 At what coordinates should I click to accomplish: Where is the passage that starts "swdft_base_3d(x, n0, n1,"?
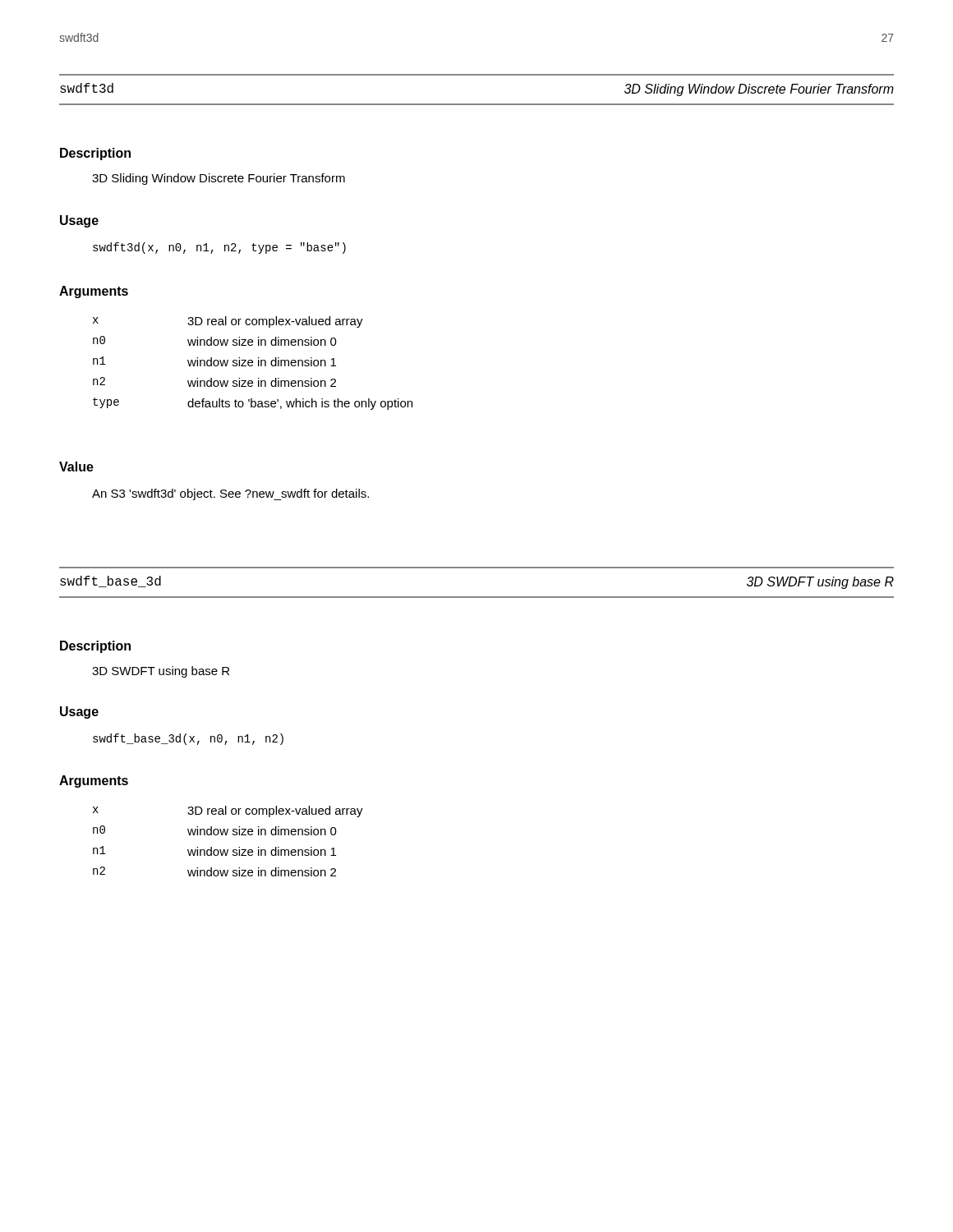pos(189,739)
